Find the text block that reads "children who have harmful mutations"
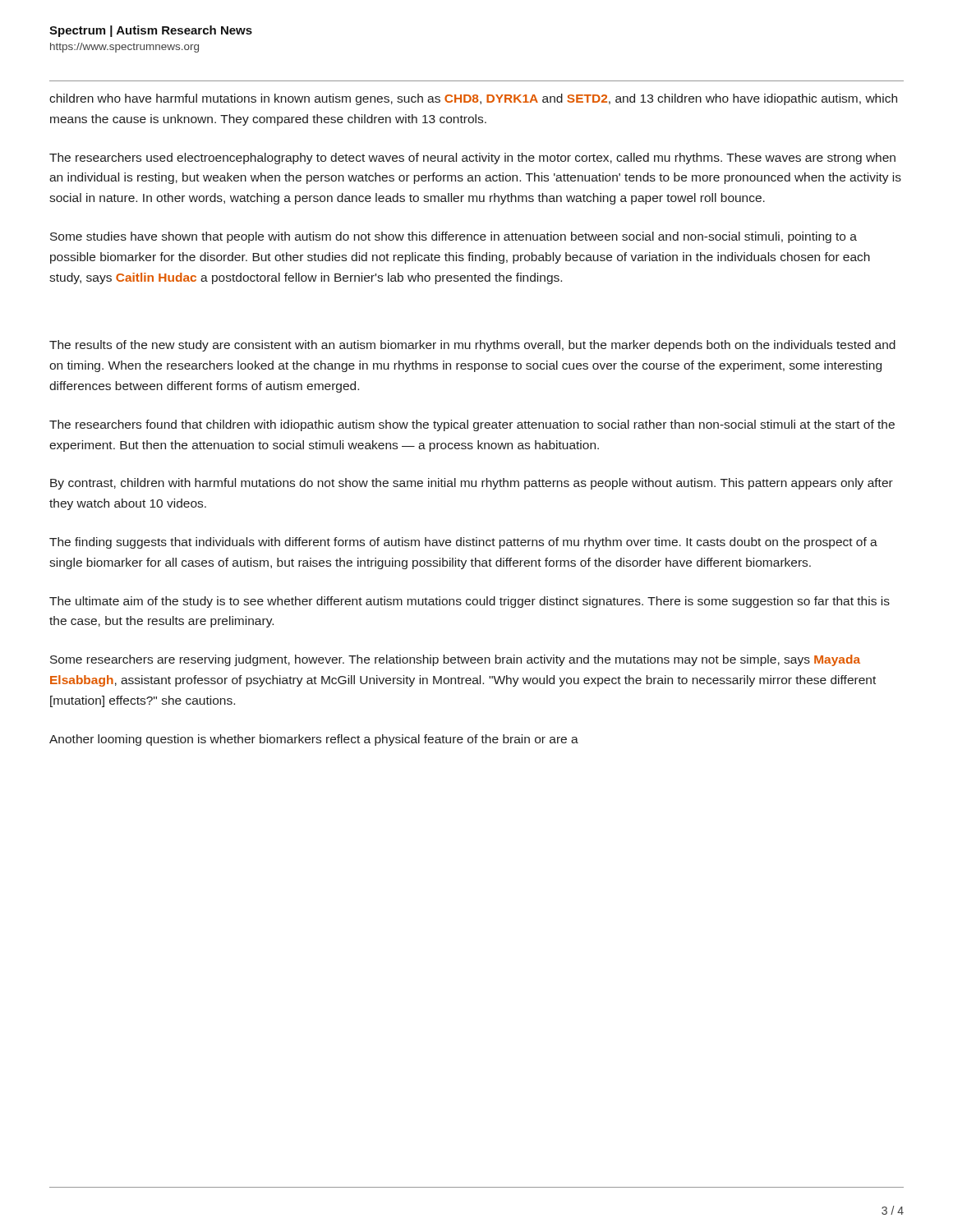 coord(474,108)
